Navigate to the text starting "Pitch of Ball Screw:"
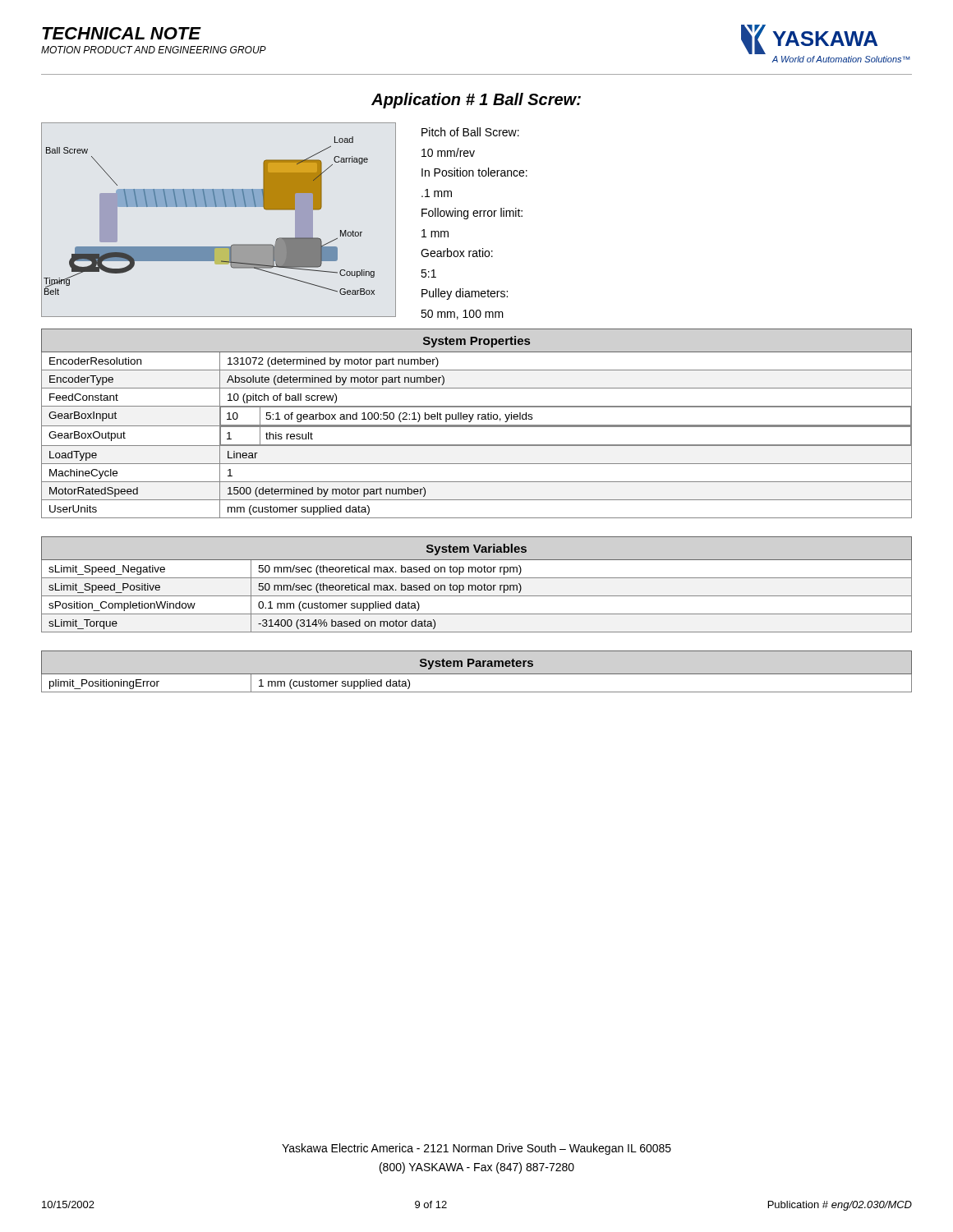 [x=474, y=243]
